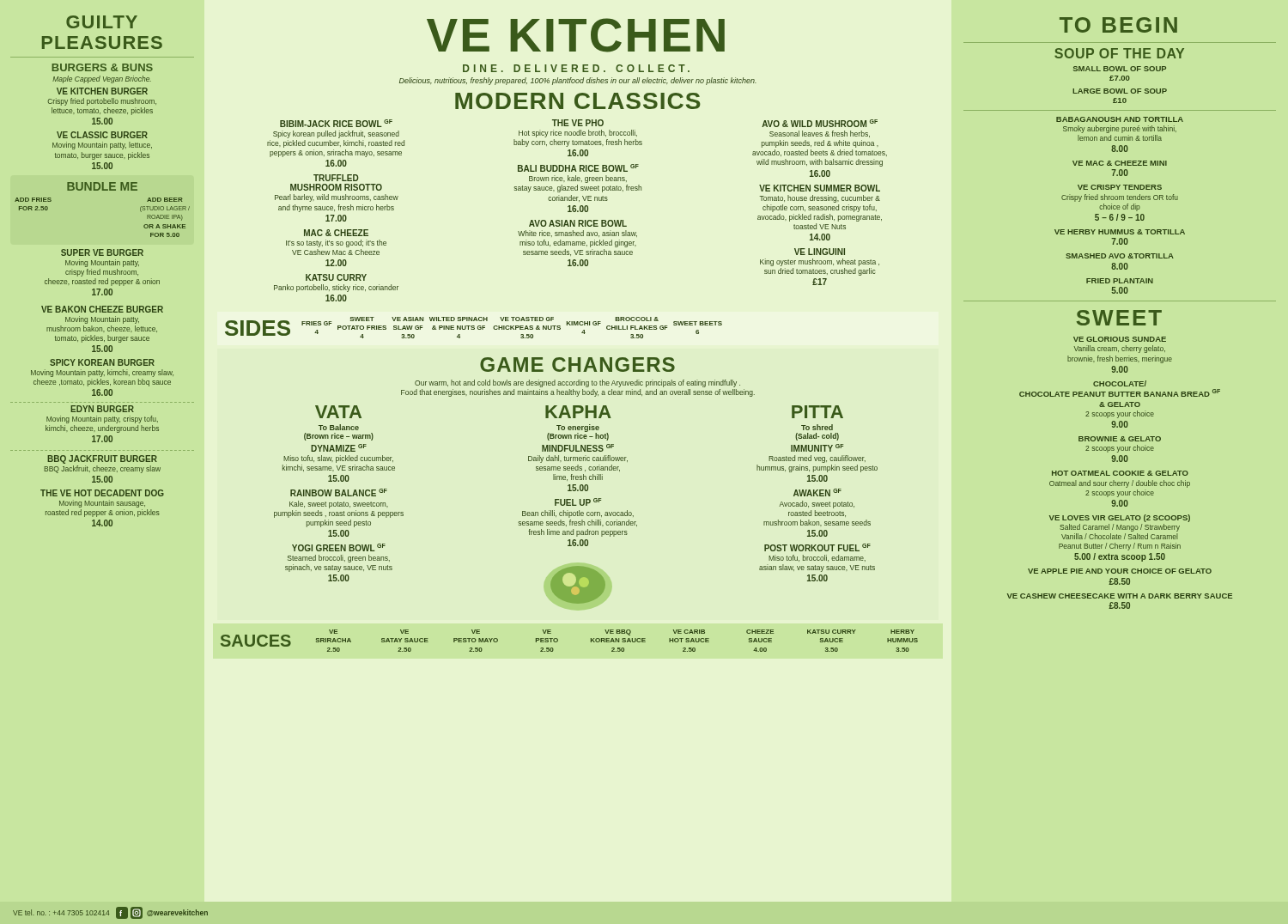Image resolution: width=1288 pixels, height=924 pixels.
Task: Find the text block starting "VE BAKON CHEEZE BURGER Moving Mountain patty,mushroom bakon,"
Action: (102, 329)
